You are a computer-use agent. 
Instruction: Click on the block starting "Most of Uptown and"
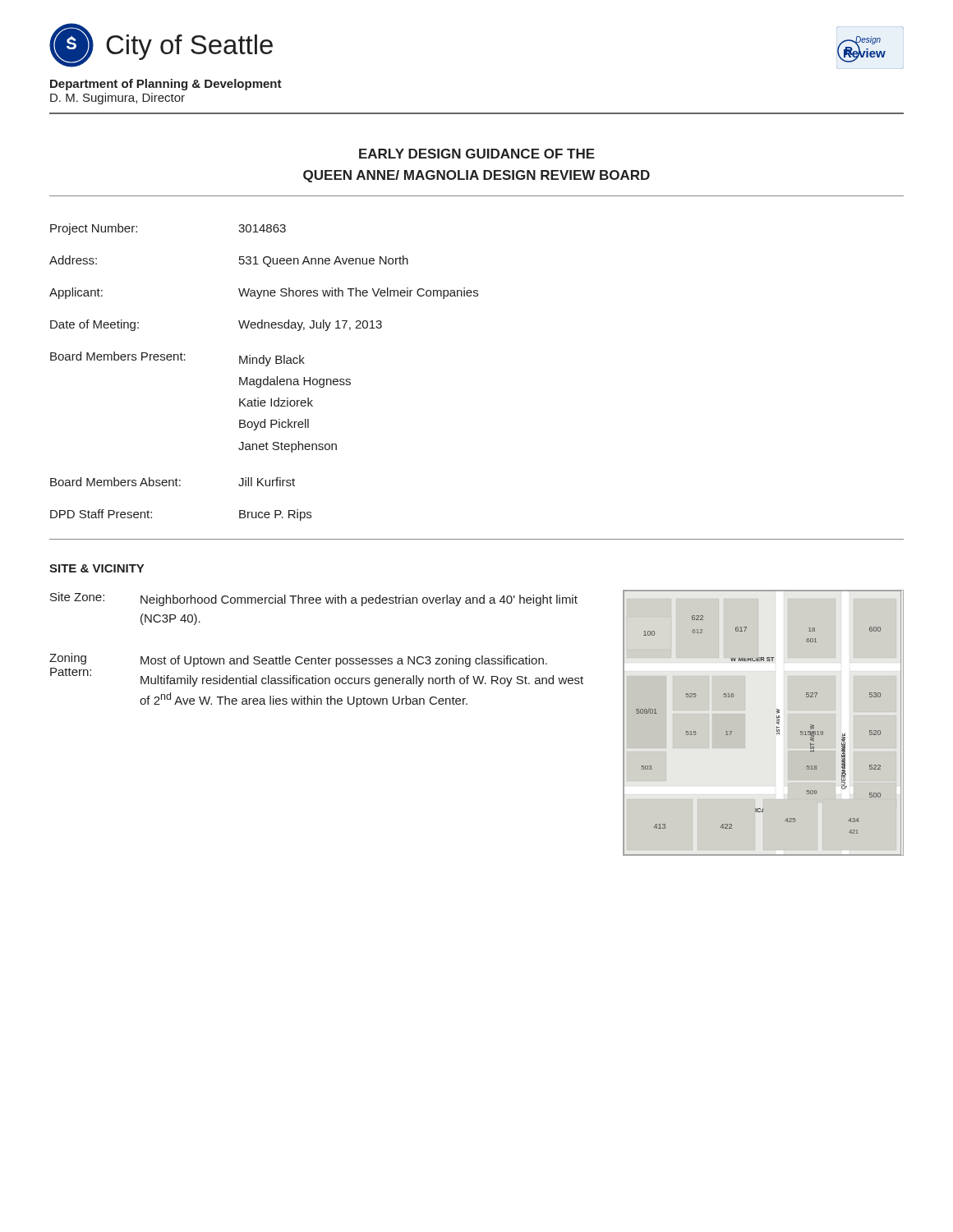362,680
